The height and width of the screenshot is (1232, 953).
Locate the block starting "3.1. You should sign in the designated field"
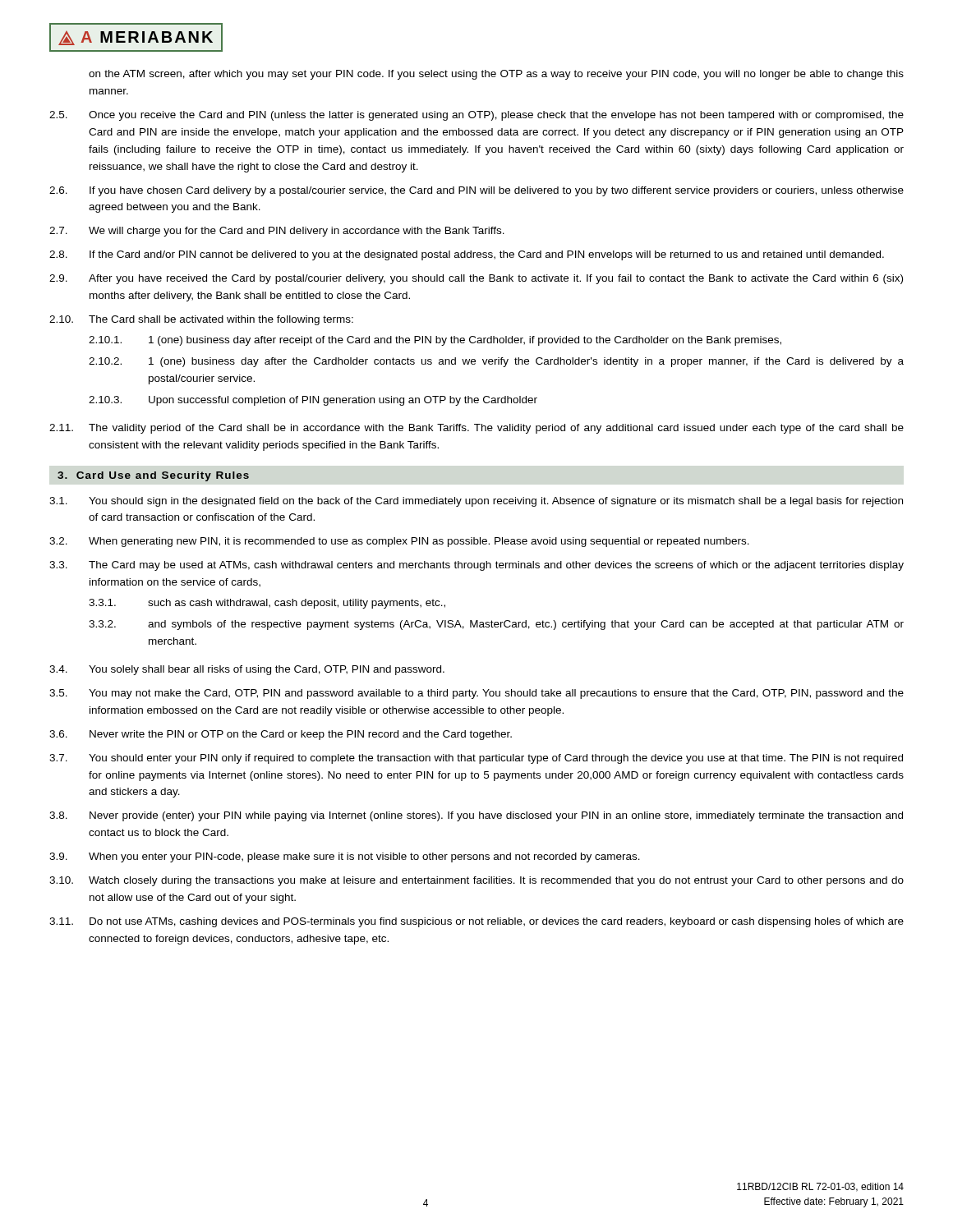click(x=476, y=510)
